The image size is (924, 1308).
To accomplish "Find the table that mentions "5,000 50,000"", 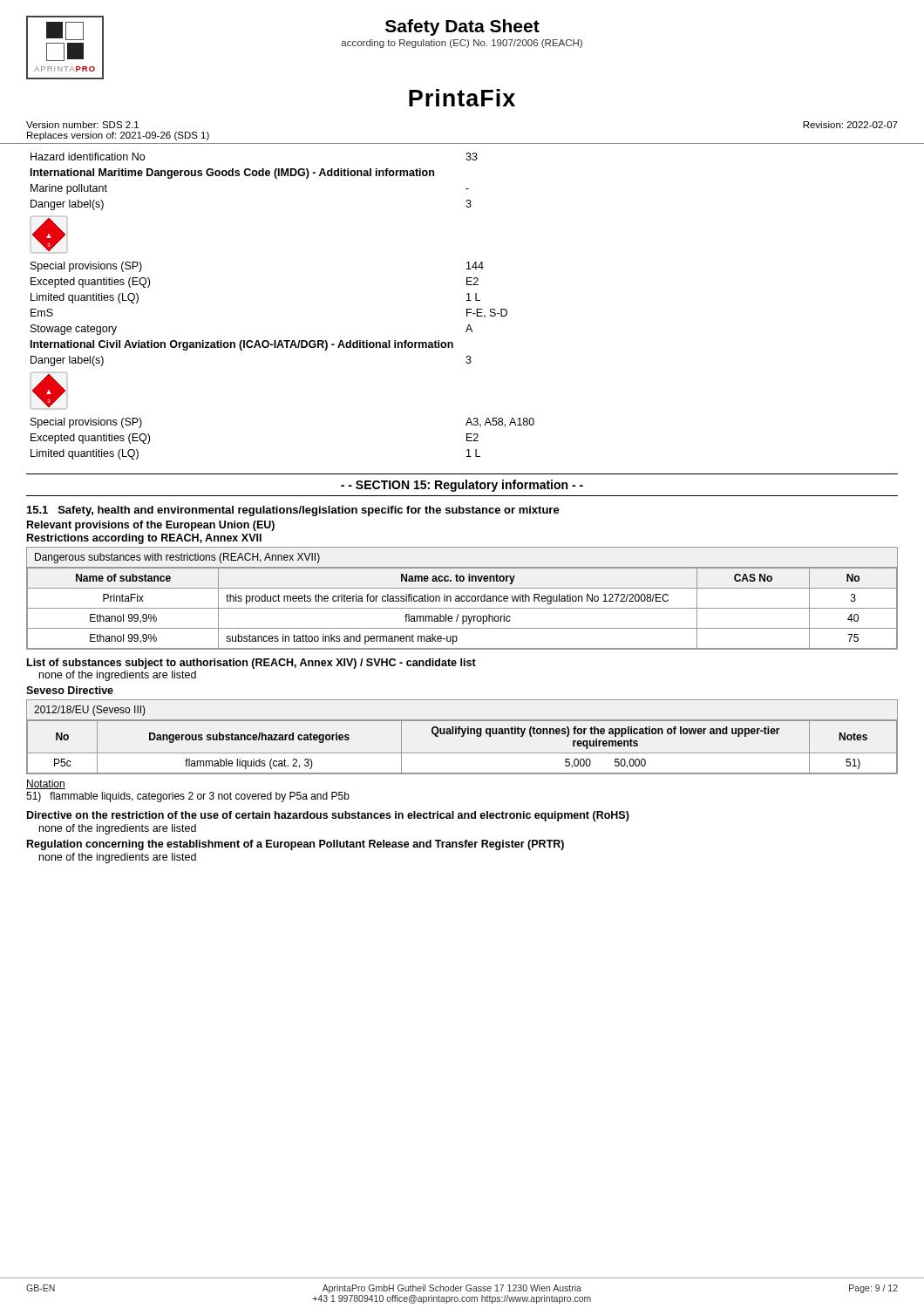I will [x=462, y=737].
